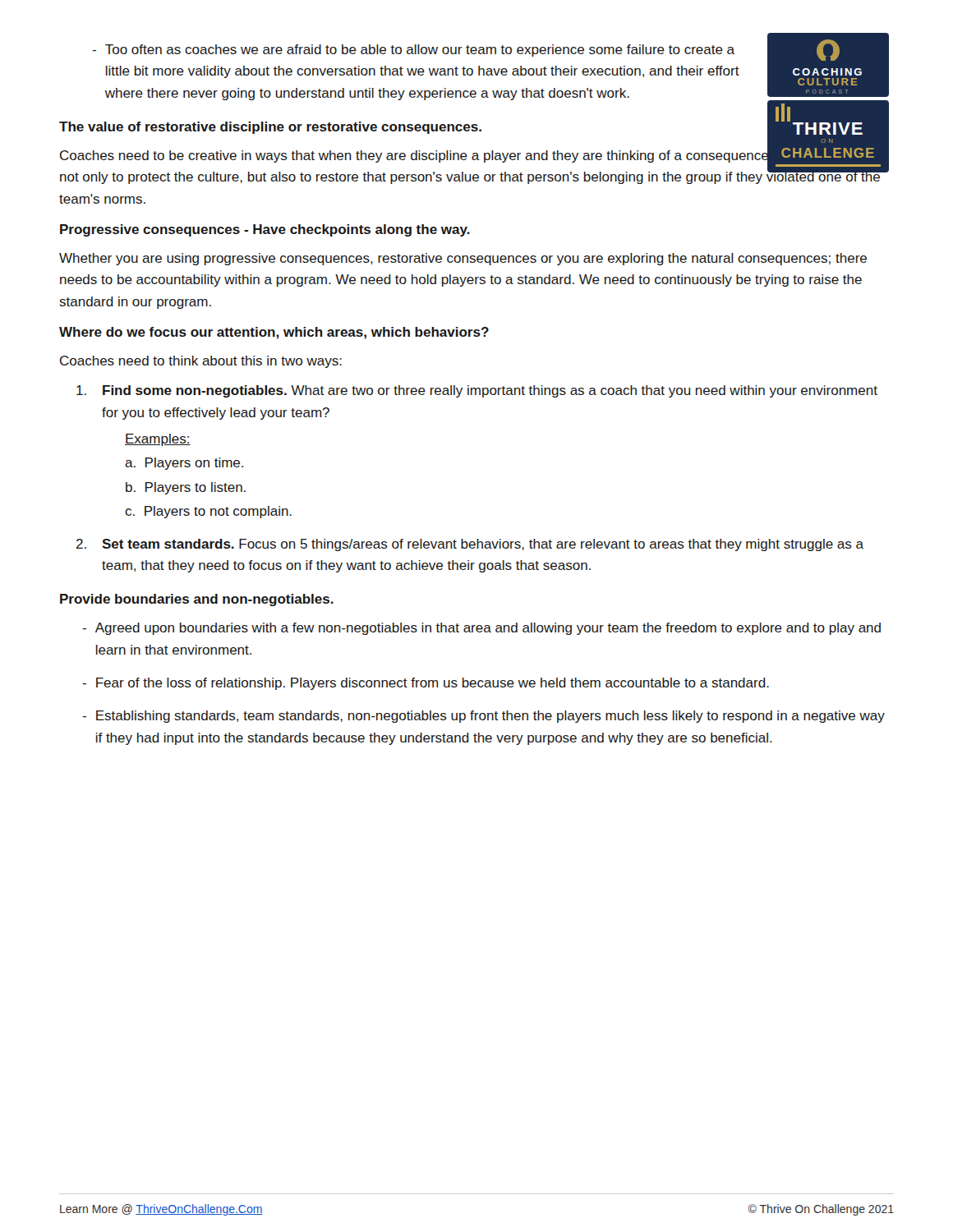Locate the list item with the text "- Too often as coaches we are afraid"
The height and width of the screenshot is (1232, 953).
click(x=423, y=72)
